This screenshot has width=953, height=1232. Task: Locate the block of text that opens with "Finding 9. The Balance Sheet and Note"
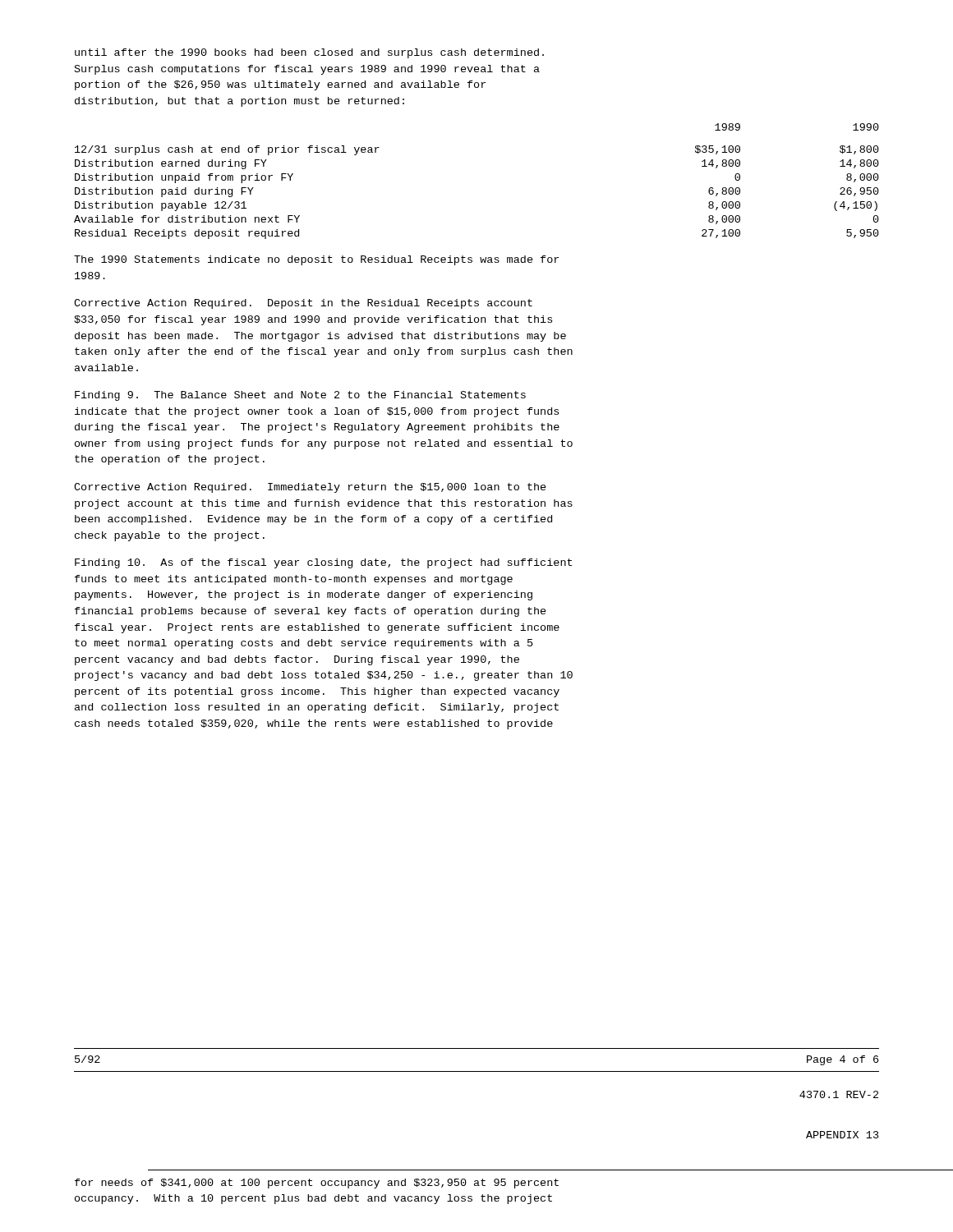point(324,428)
